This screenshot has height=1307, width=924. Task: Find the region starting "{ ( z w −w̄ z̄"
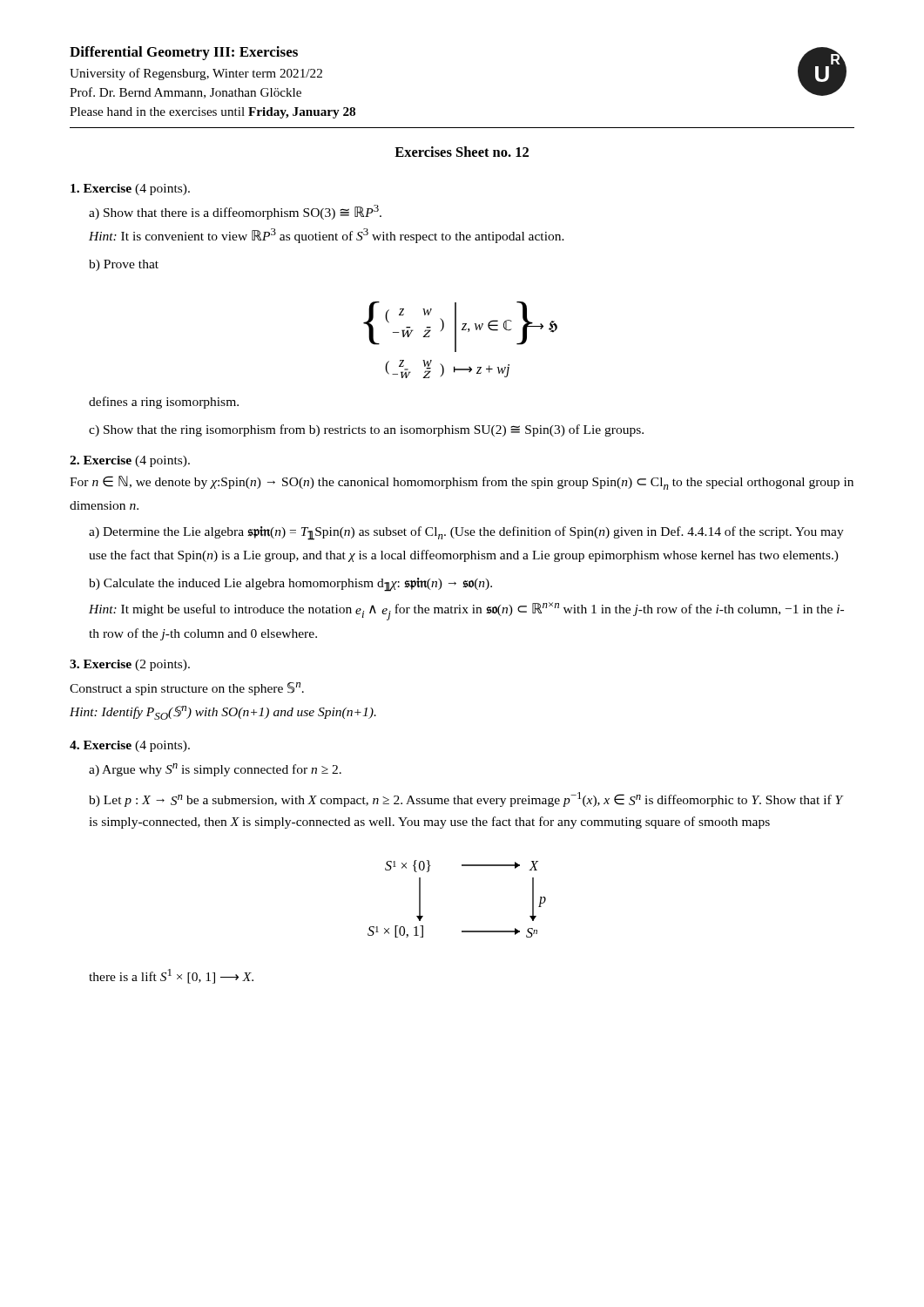point(472,335)
